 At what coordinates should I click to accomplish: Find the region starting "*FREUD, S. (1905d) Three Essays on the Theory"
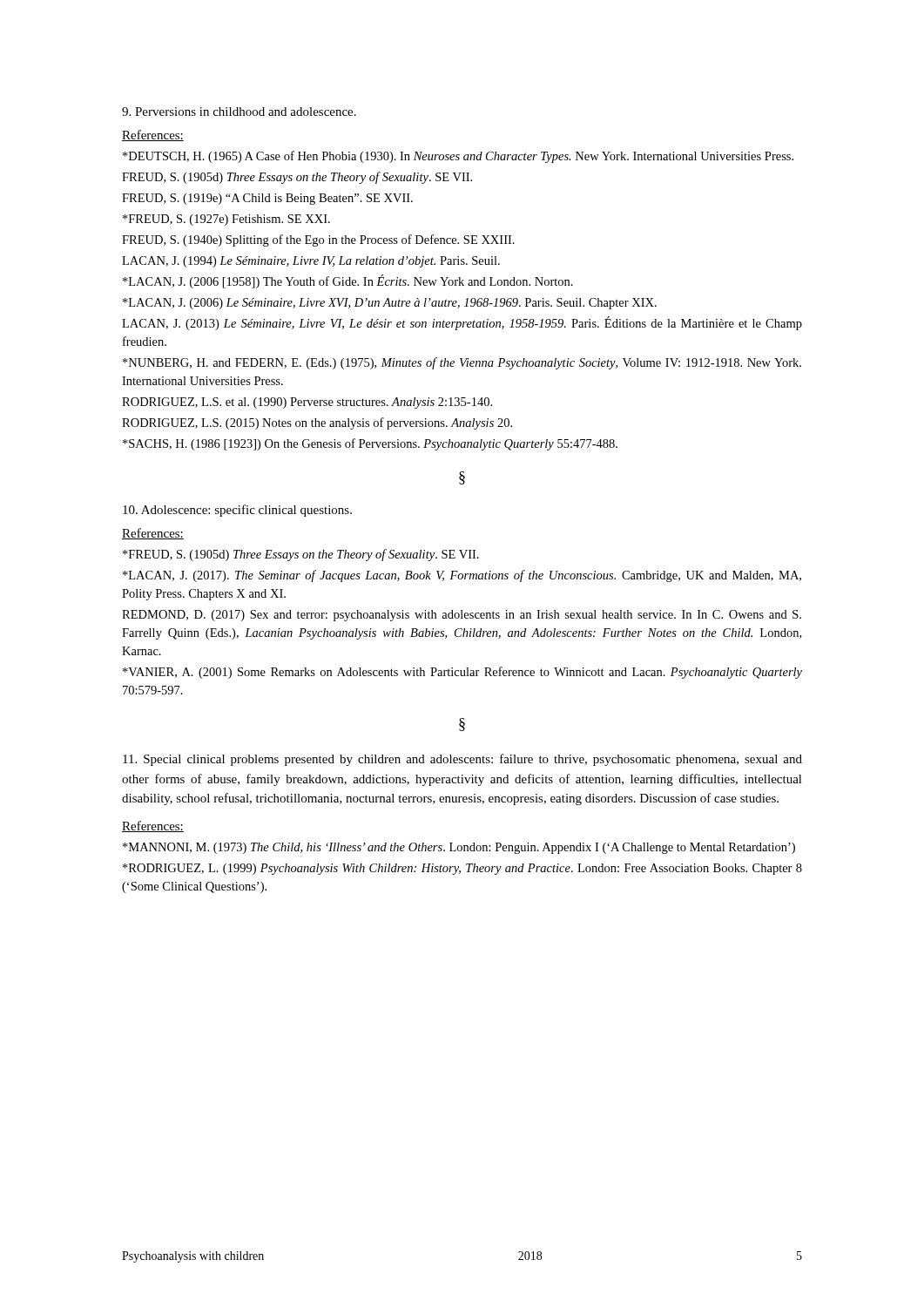pos(301,554)
